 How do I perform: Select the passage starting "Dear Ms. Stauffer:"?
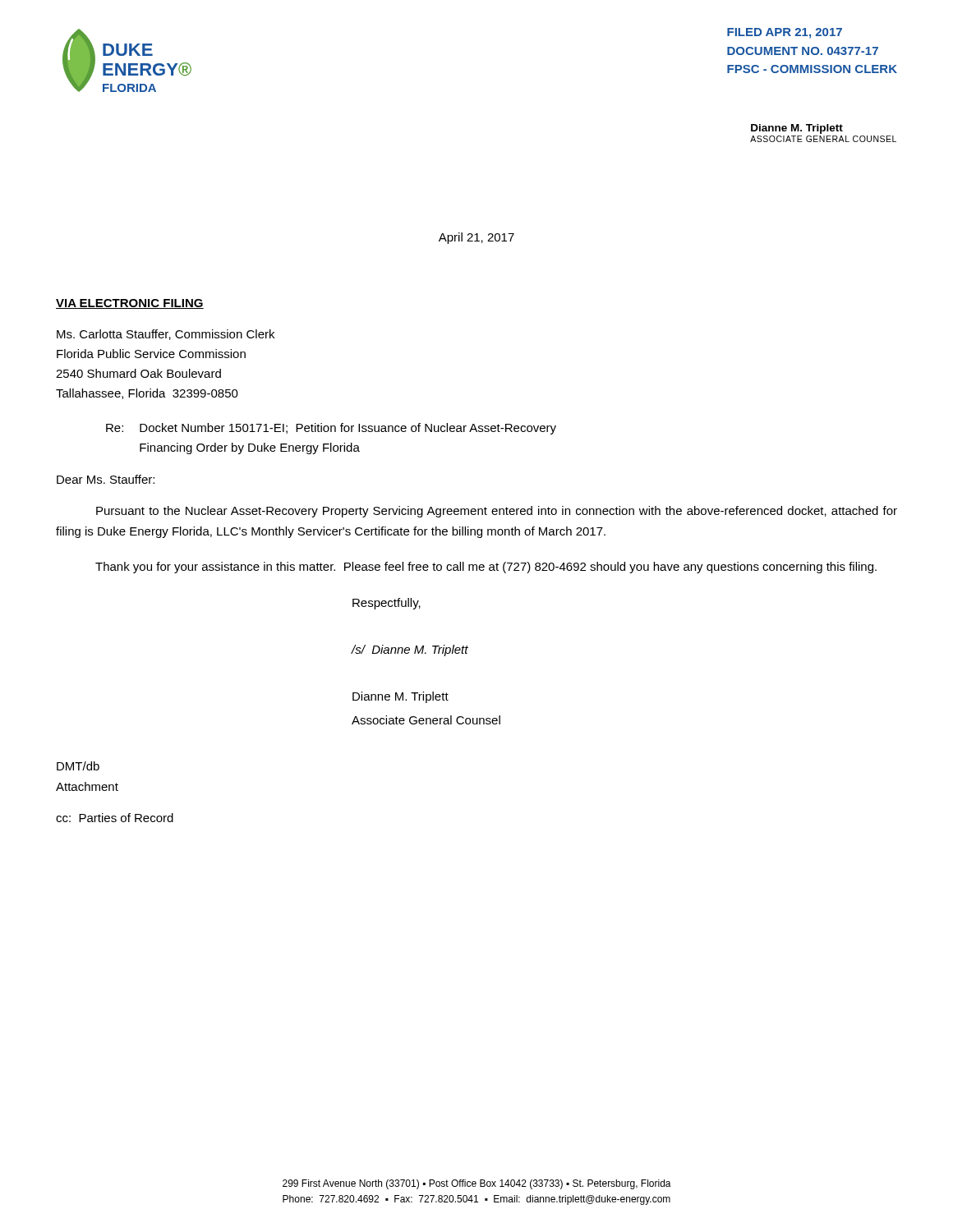106,479
